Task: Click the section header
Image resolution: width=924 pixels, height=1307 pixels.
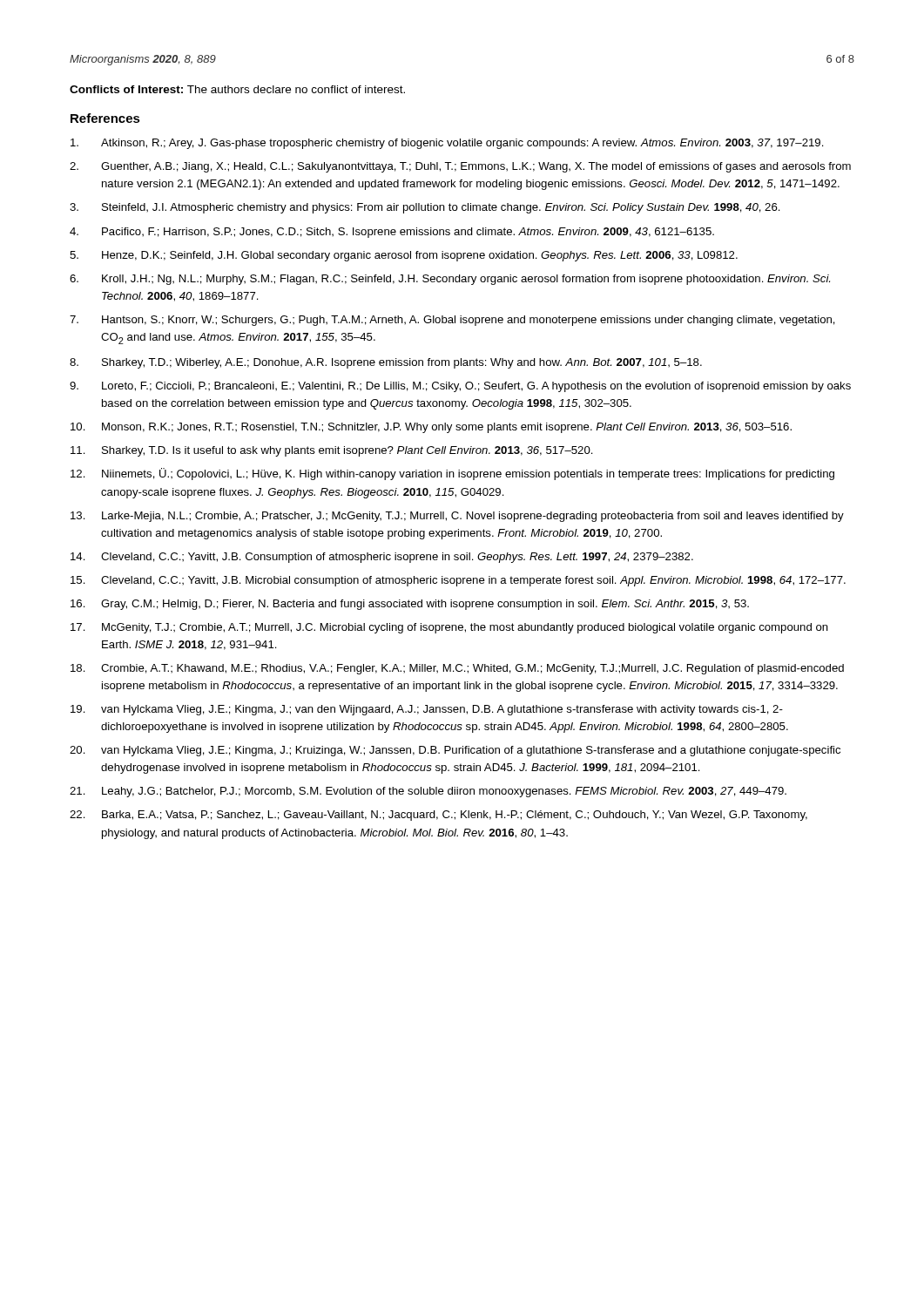Action: (x=105, y=118)
